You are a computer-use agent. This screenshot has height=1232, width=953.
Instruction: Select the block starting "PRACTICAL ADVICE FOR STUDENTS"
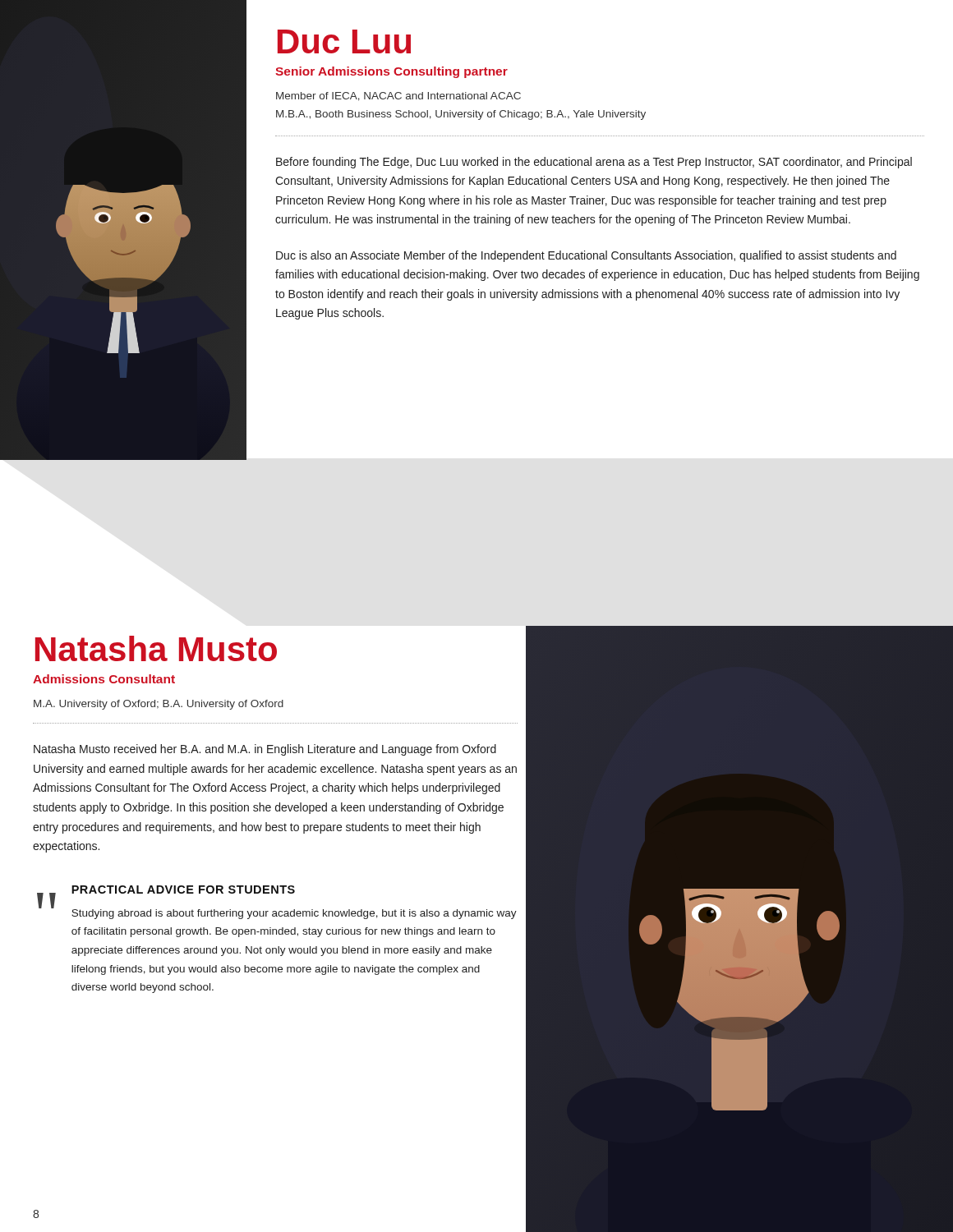[x=183, y=889]
